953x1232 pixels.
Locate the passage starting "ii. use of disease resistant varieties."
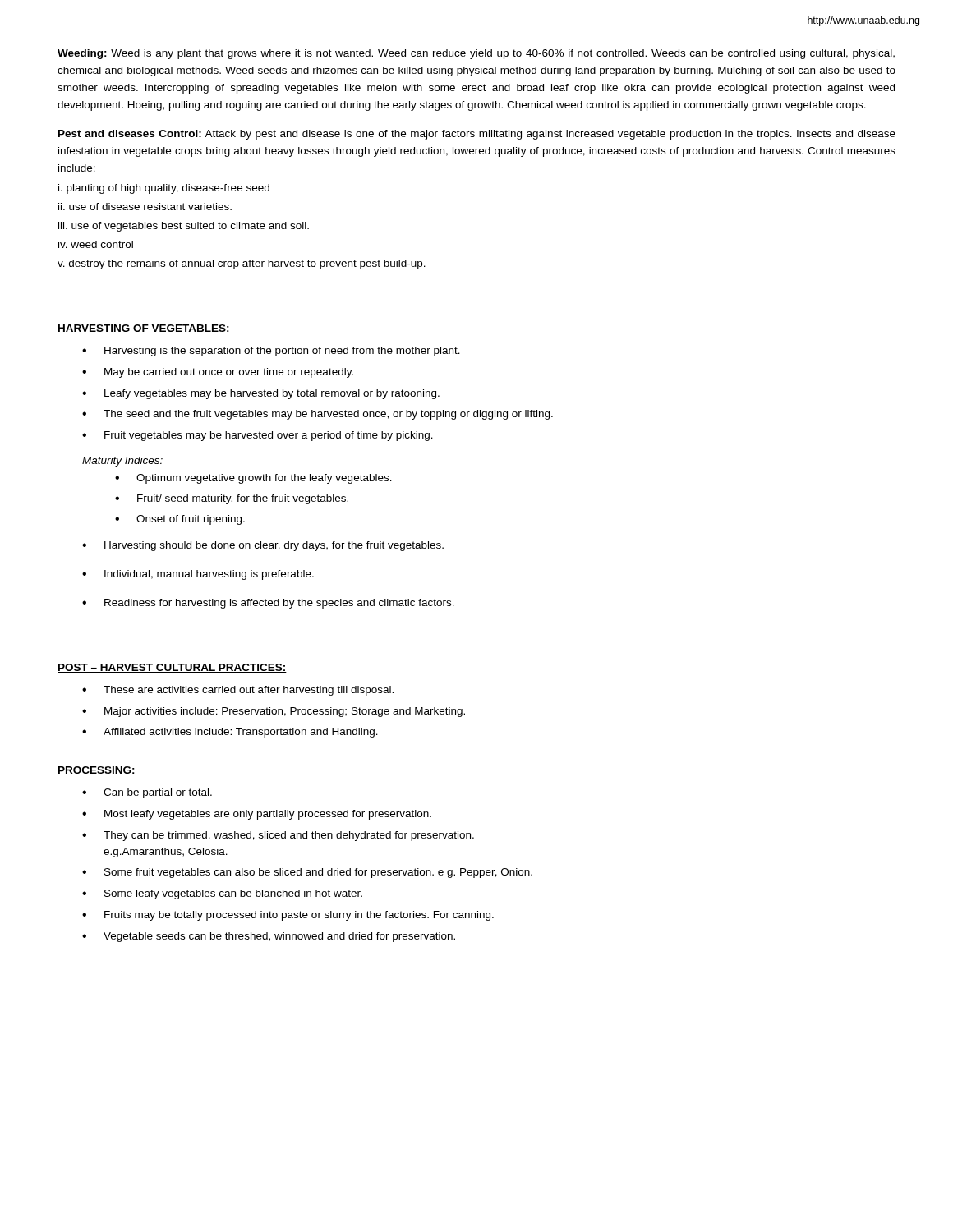[x=145, y=207]
